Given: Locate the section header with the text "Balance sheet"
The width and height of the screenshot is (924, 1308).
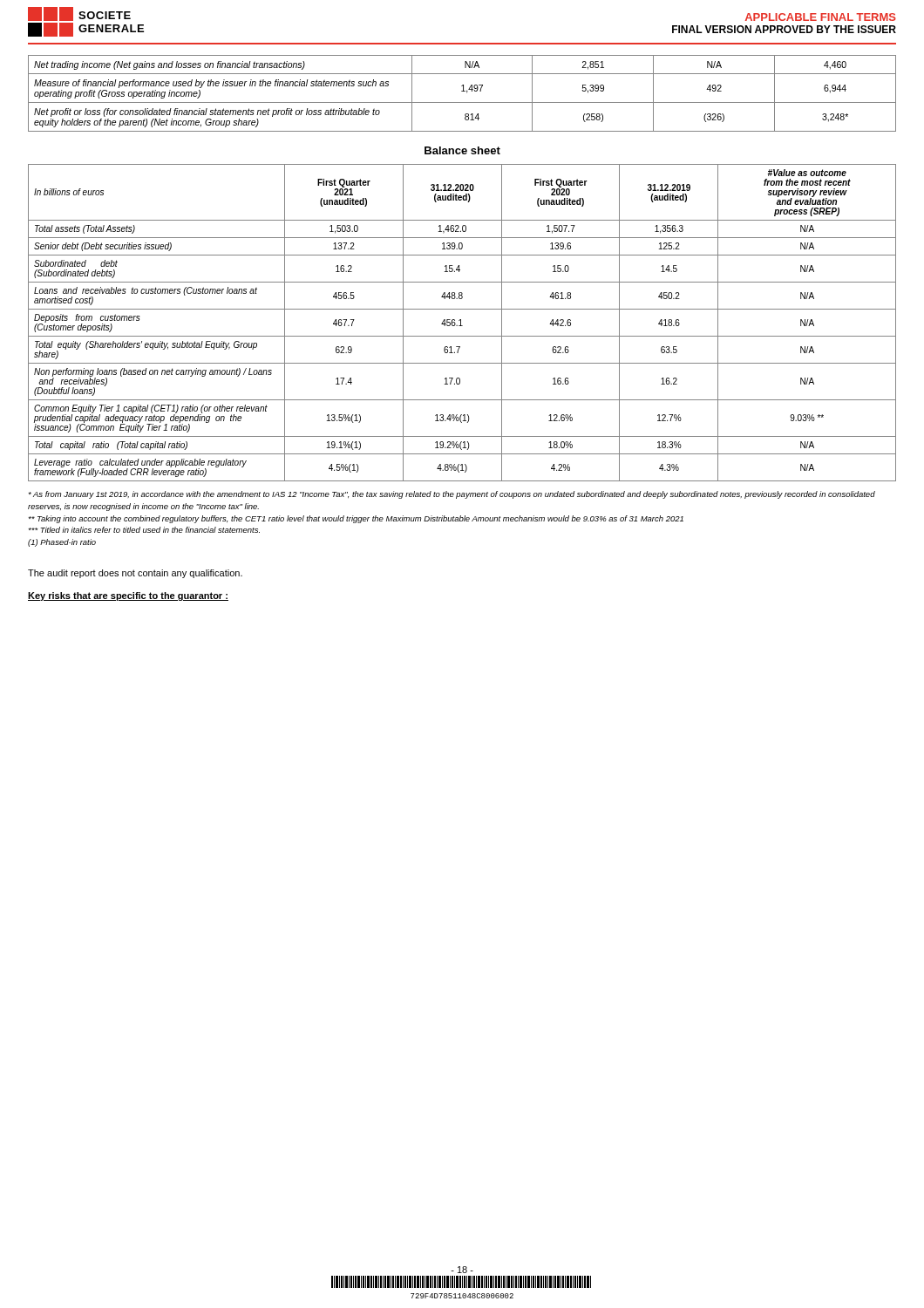Looking at the screenshot, I should click(x=462, y=150).
